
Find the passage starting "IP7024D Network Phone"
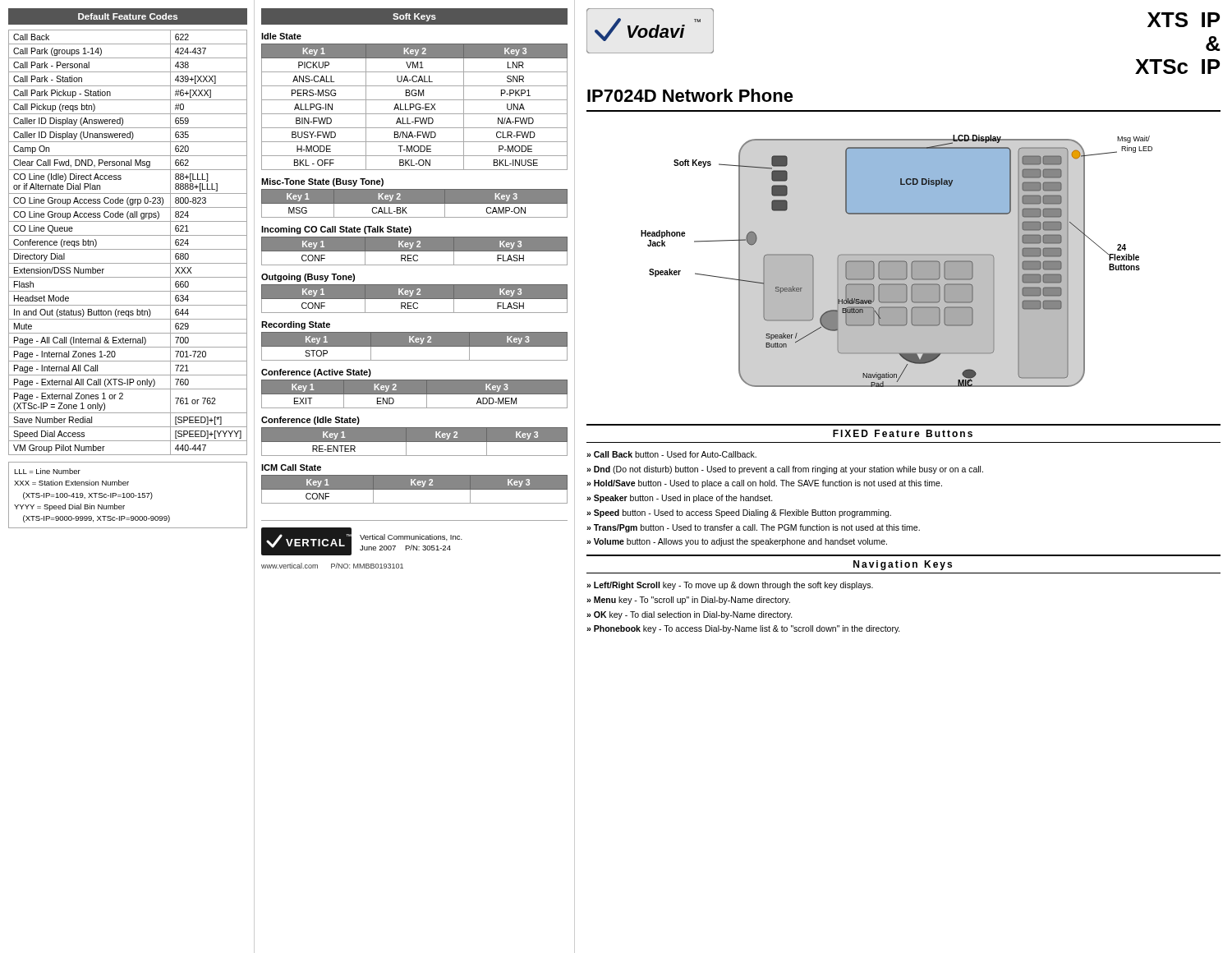(x=690, y=95)
